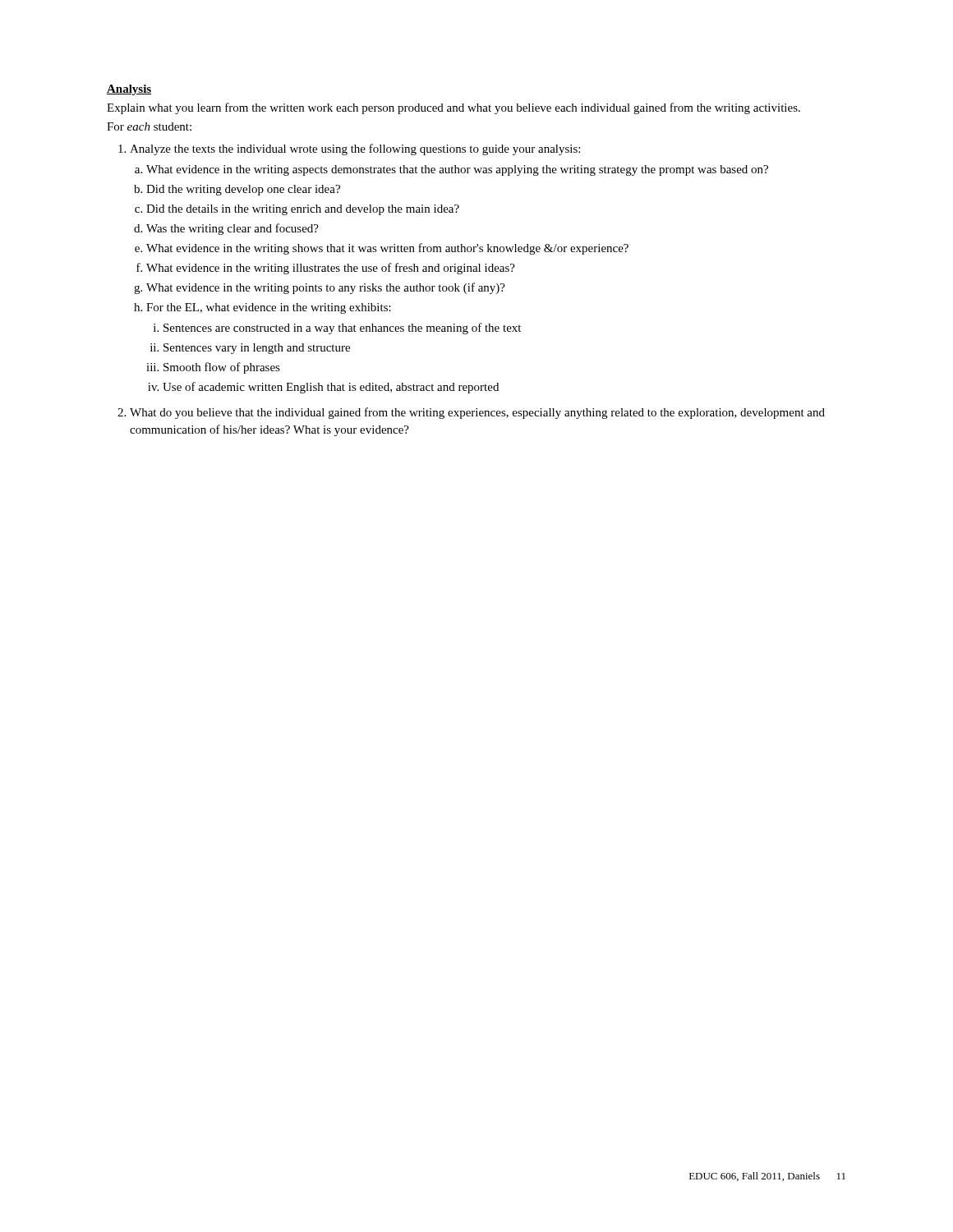Click on the list item containing "Sentences vary in length and"
This screenshot has width=953, height=1232.
[x=257, y=347]
